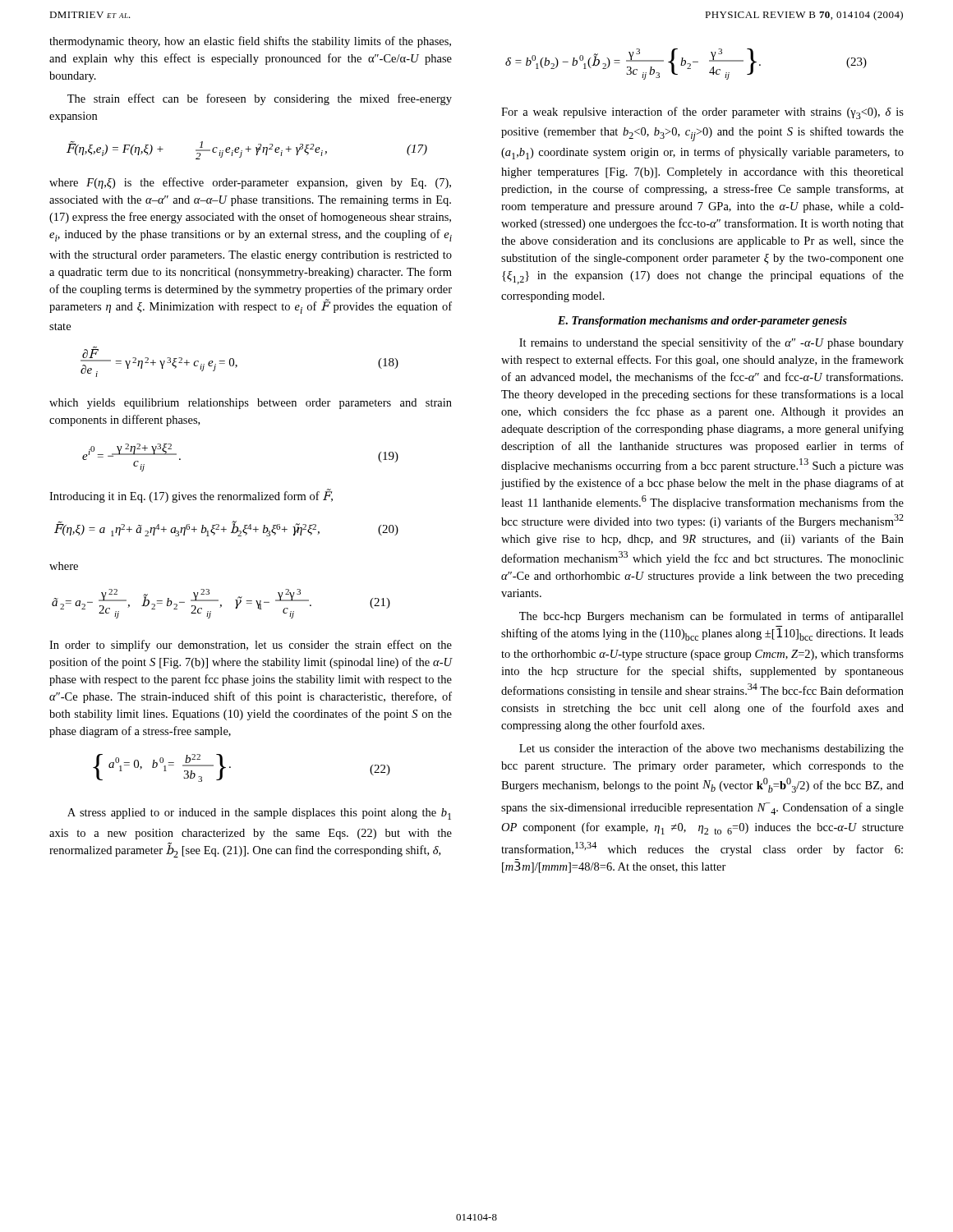Point to the formula beginning "δ = b 0 1"
953x1232 pixels.
coord(702,65)
